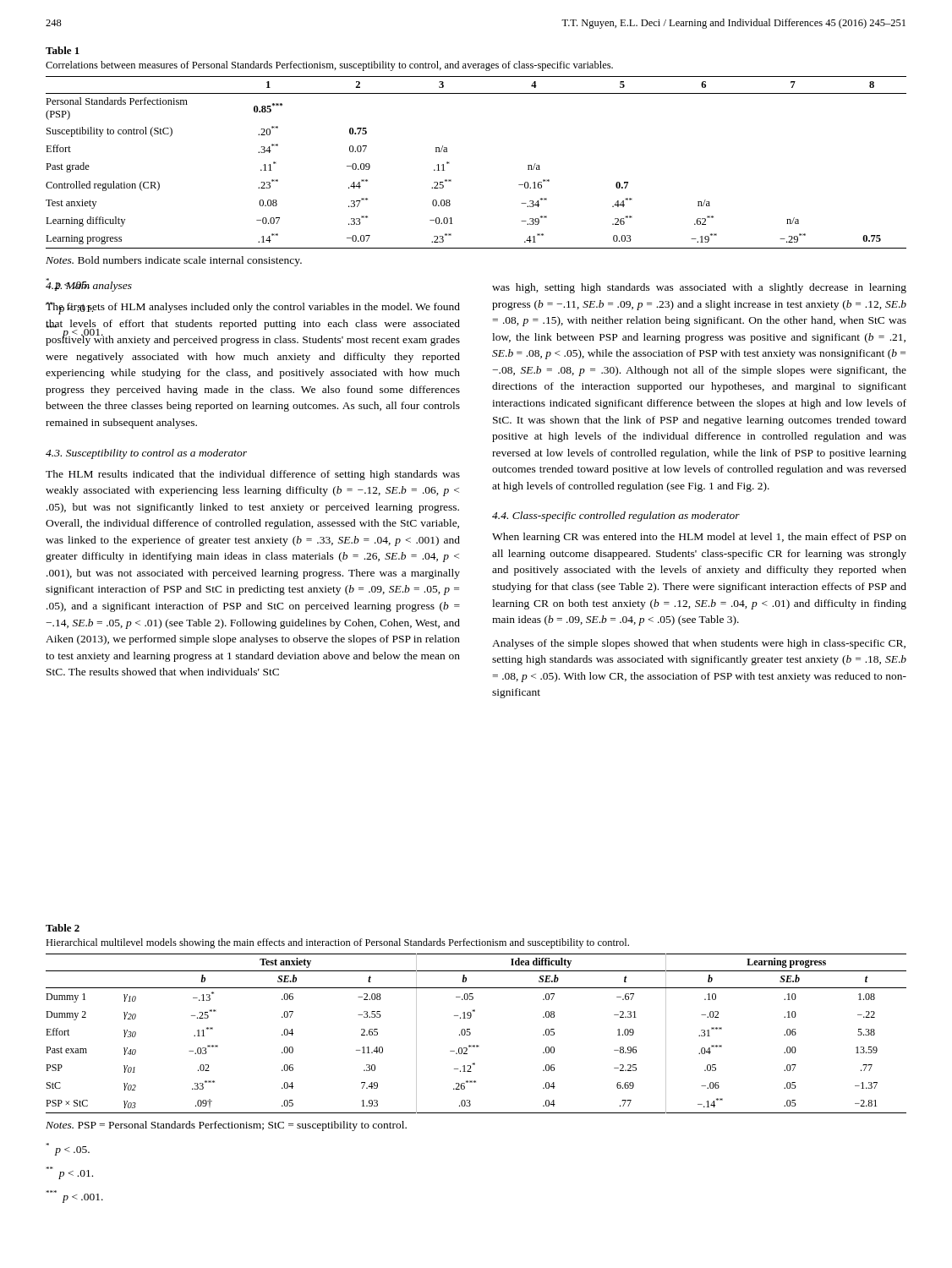Image resolution: width=952 pixels, height=1268 pixels.
Task: Navigate to the text block starting "Correlations between measures of Personal"
Action: coord(330,65)
